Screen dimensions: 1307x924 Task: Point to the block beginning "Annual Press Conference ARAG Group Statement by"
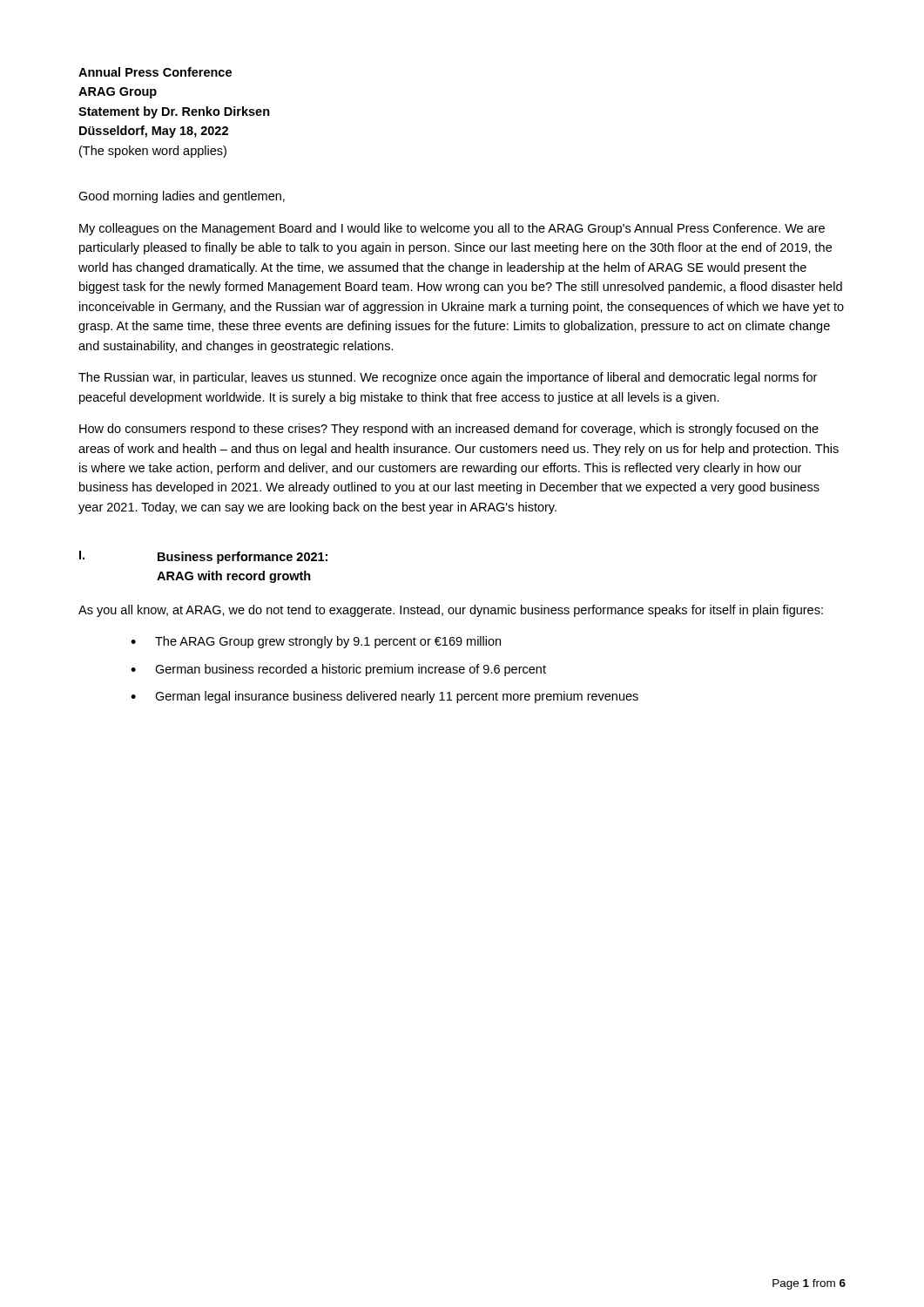pyautogui.click(x=174, y=111)
